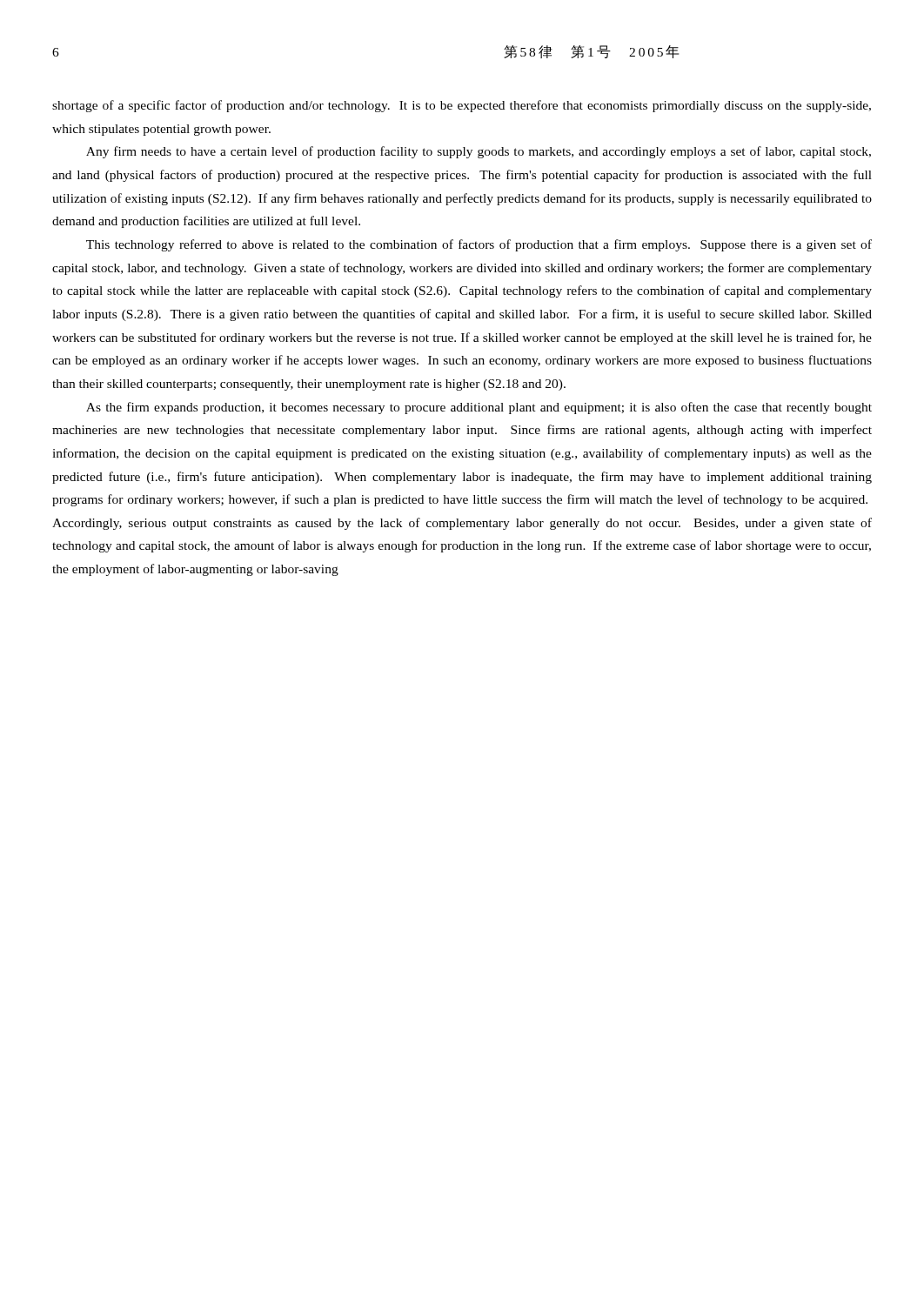Locate the text block that reads "As the firm expands production, it"

462,488
